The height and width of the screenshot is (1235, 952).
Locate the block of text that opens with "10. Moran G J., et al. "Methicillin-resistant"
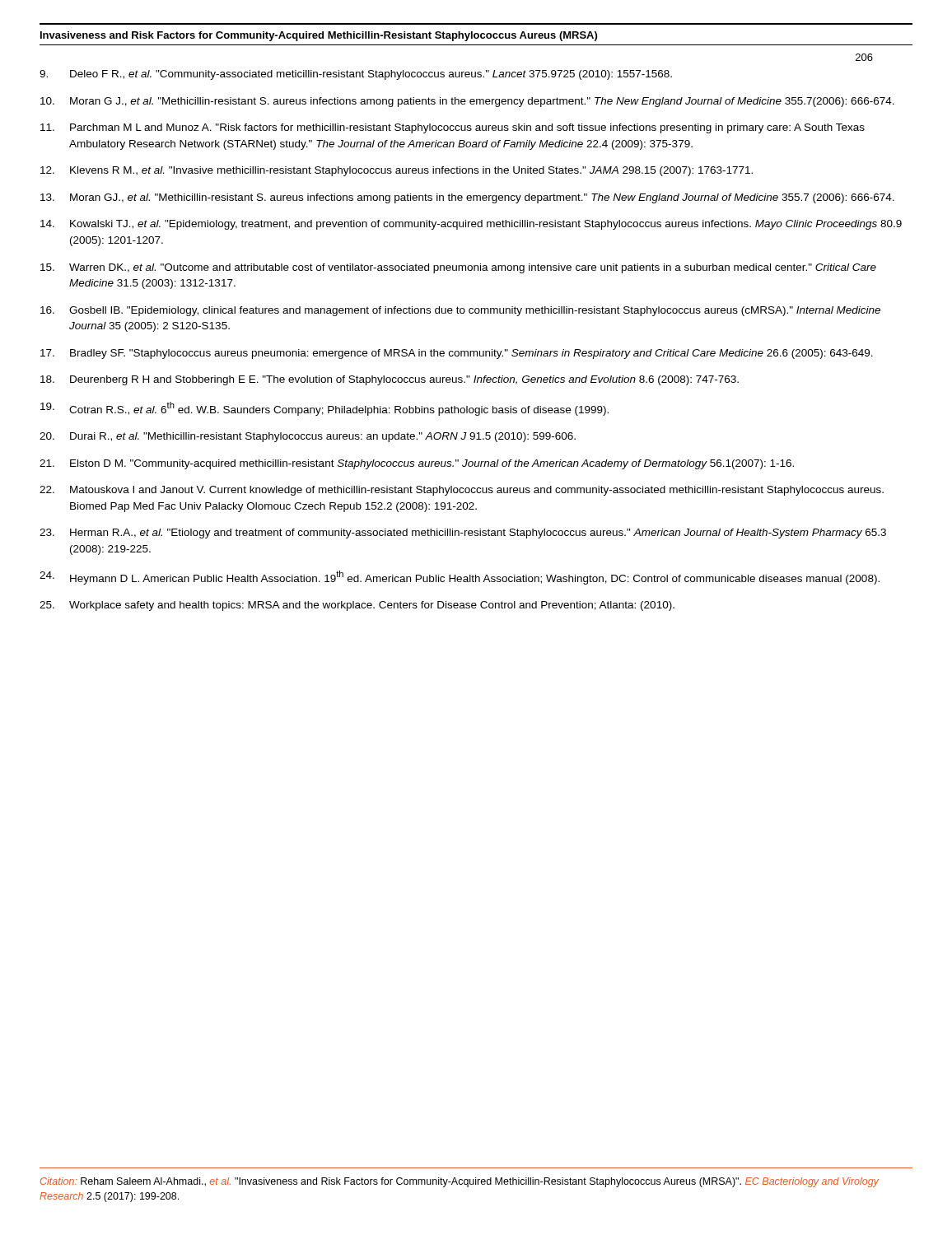476,101
